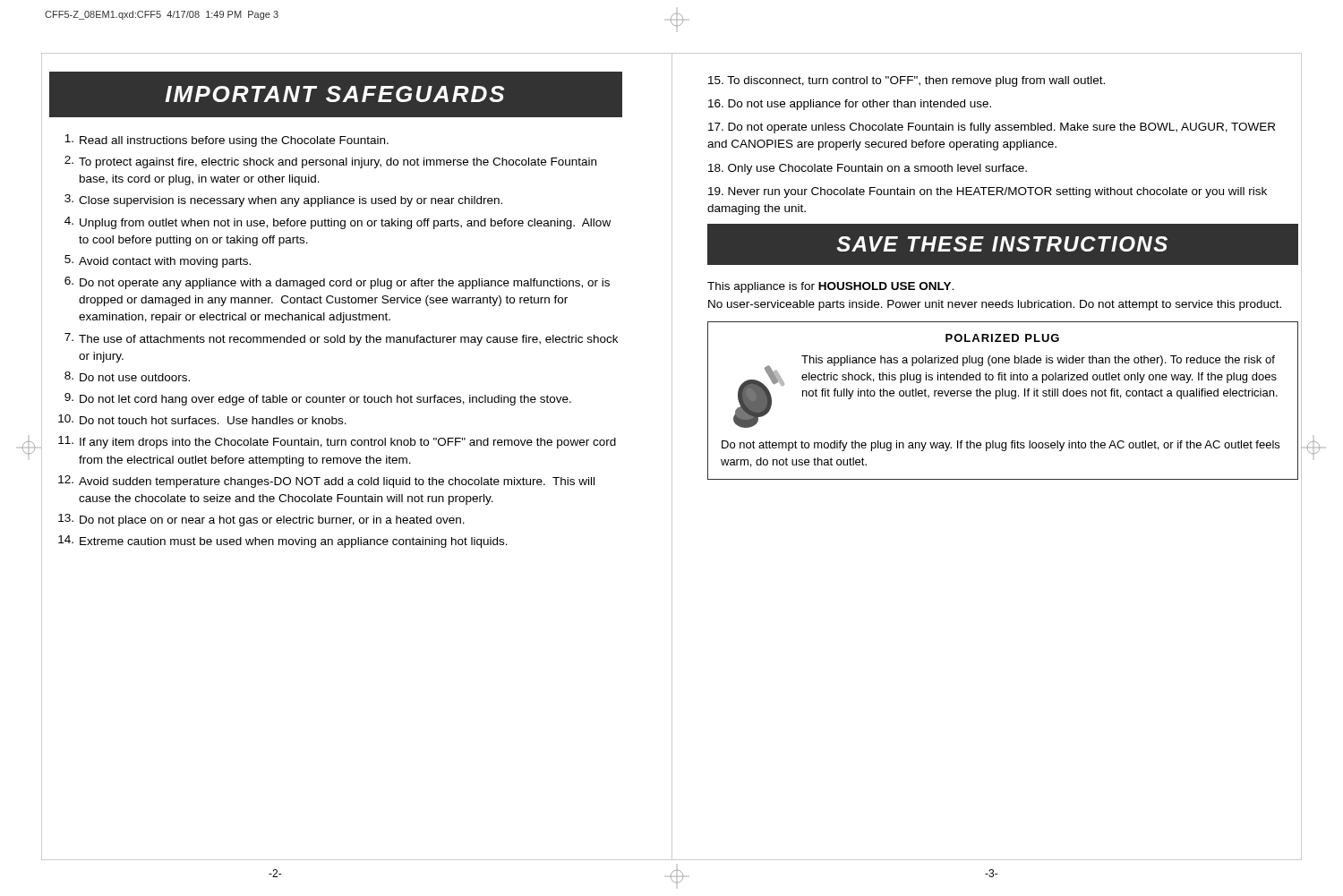
Task: Select the list item containing "9. Do not let cord hang"
Action: (x=336, y=399)
